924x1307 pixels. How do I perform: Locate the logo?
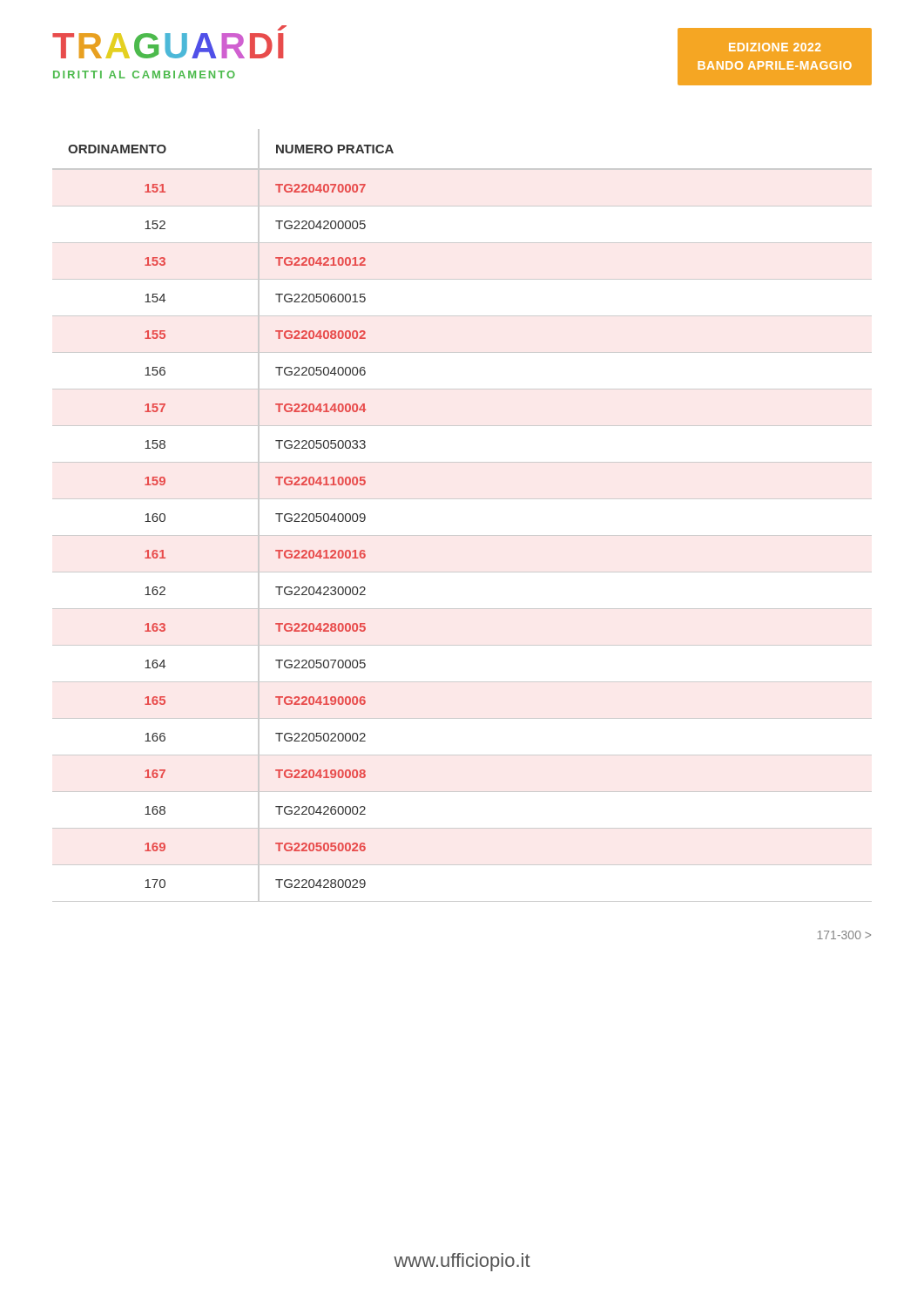170,54
